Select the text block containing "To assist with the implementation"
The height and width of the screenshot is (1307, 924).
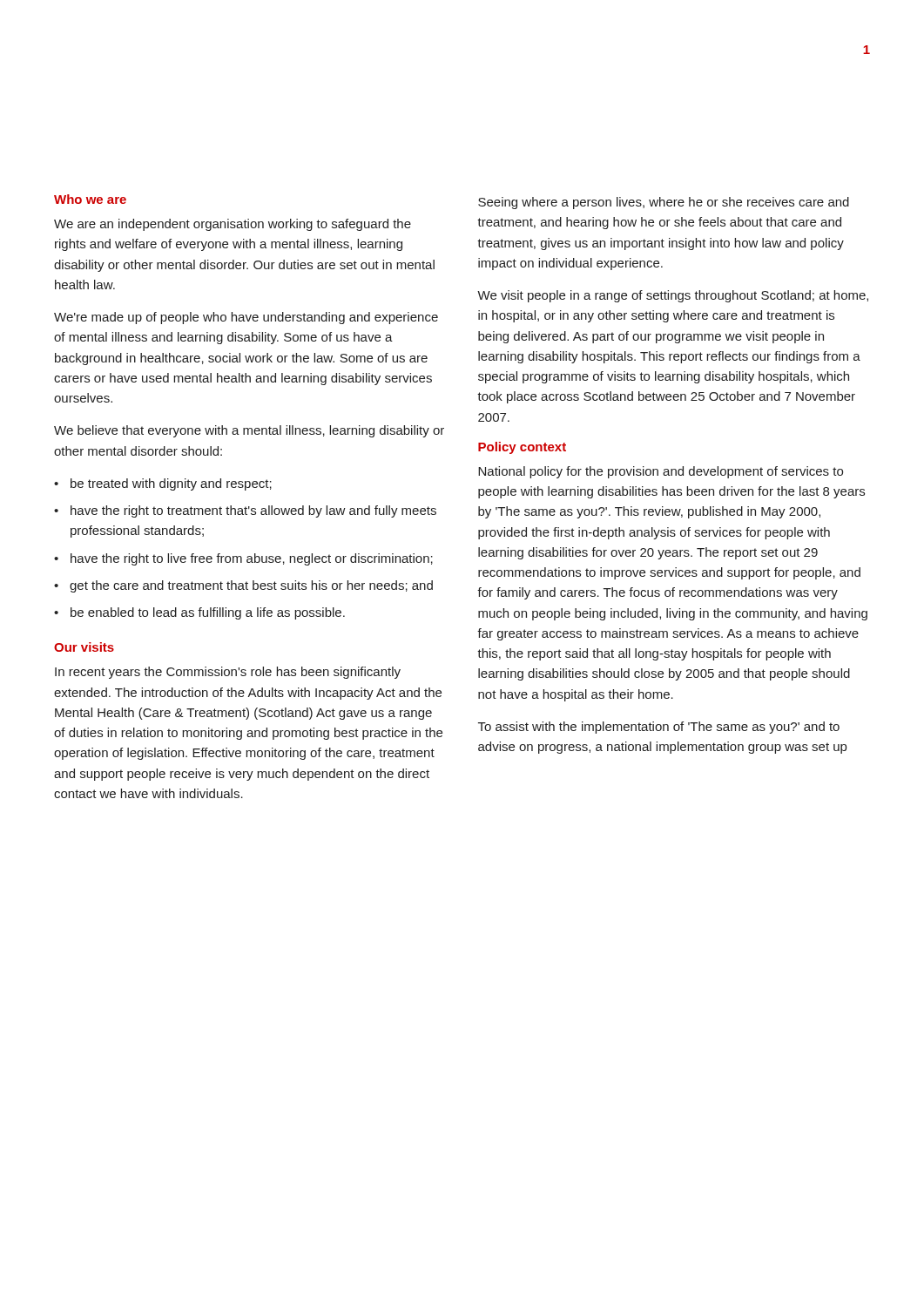coord(663,736)
